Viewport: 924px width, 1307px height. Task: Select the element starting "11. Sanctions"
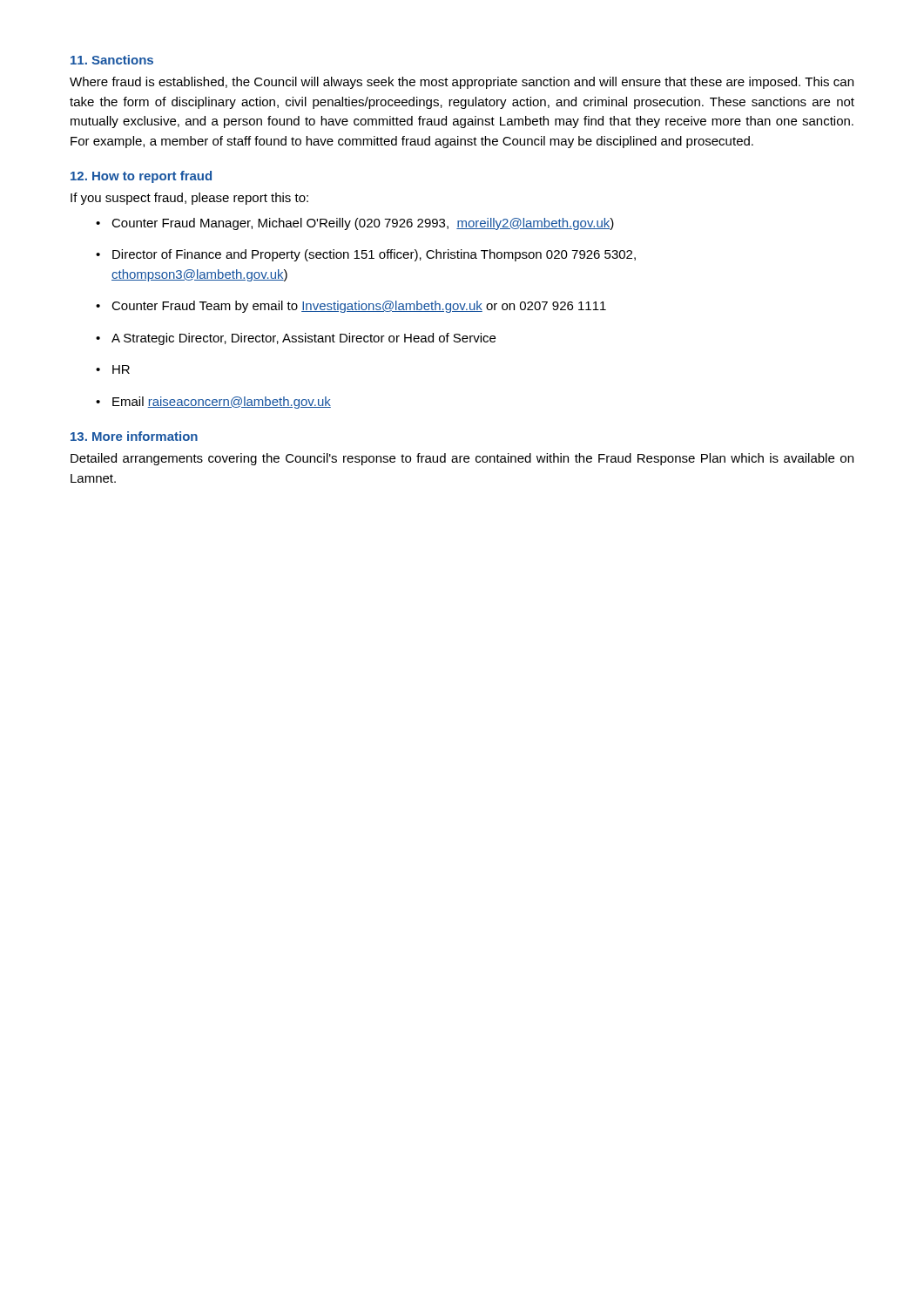(112, 60)
